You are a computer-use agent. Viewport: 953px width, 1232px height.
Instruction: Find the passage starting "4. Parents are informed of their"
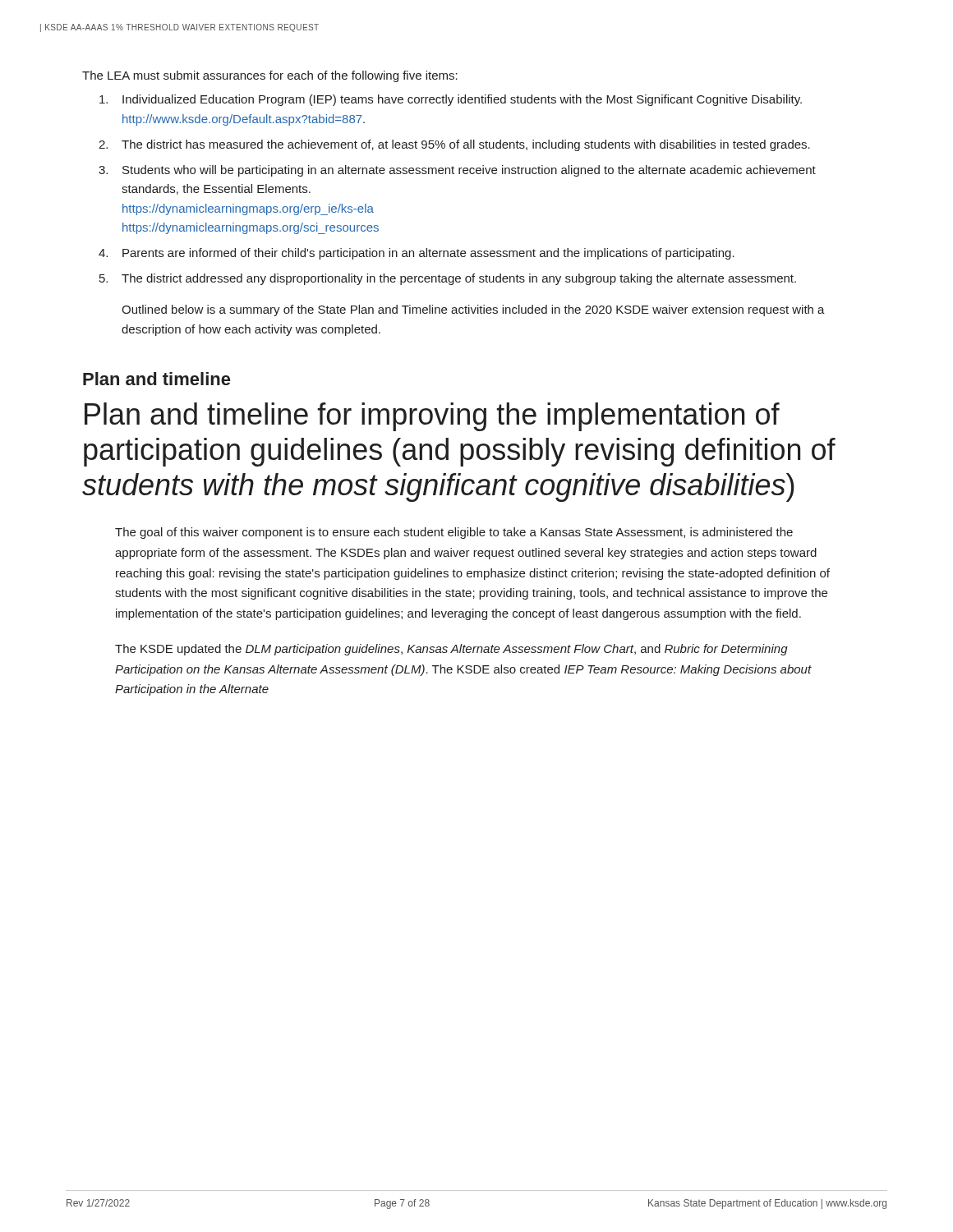point(417,253)
